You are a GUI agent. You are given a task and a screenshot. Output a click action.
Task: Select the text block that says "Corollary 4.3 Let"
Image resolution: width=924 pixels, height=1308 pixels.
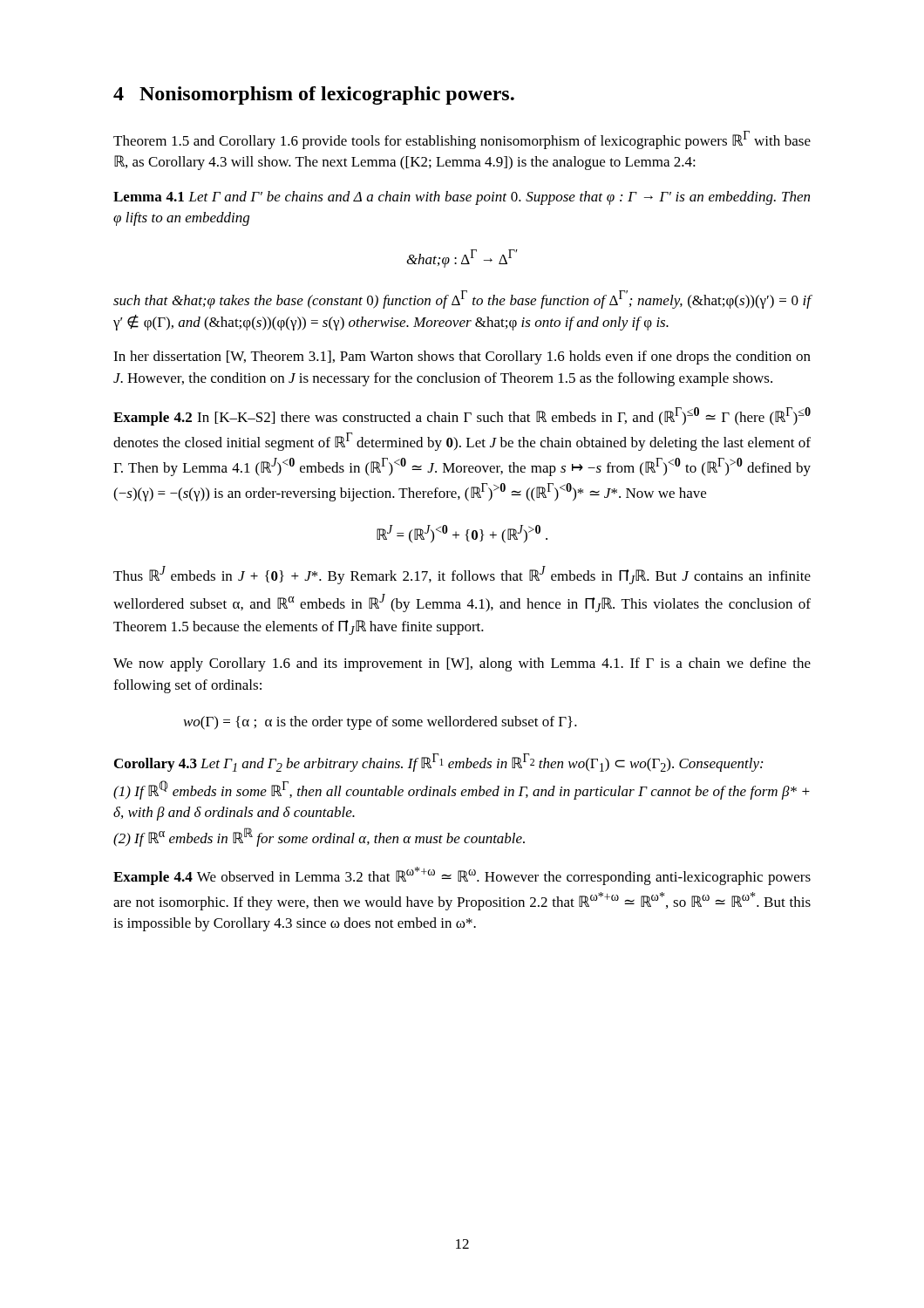(462, 798)
